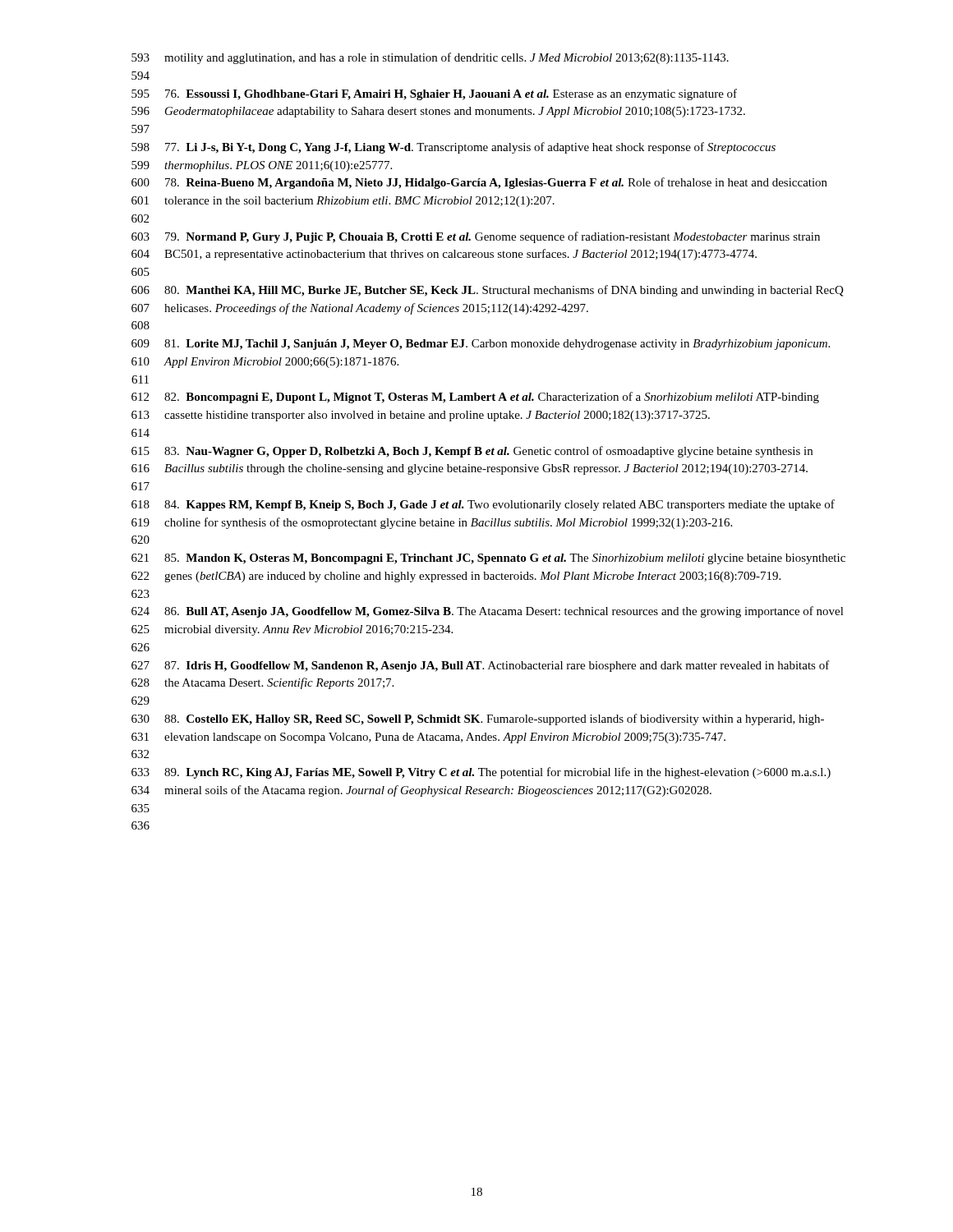The image size is (953, 1232).
Task: Point to the block beginning "609610611 81. Lorite MJ, Tachil J, Sanjuán J,"
Action: point(481,345)
